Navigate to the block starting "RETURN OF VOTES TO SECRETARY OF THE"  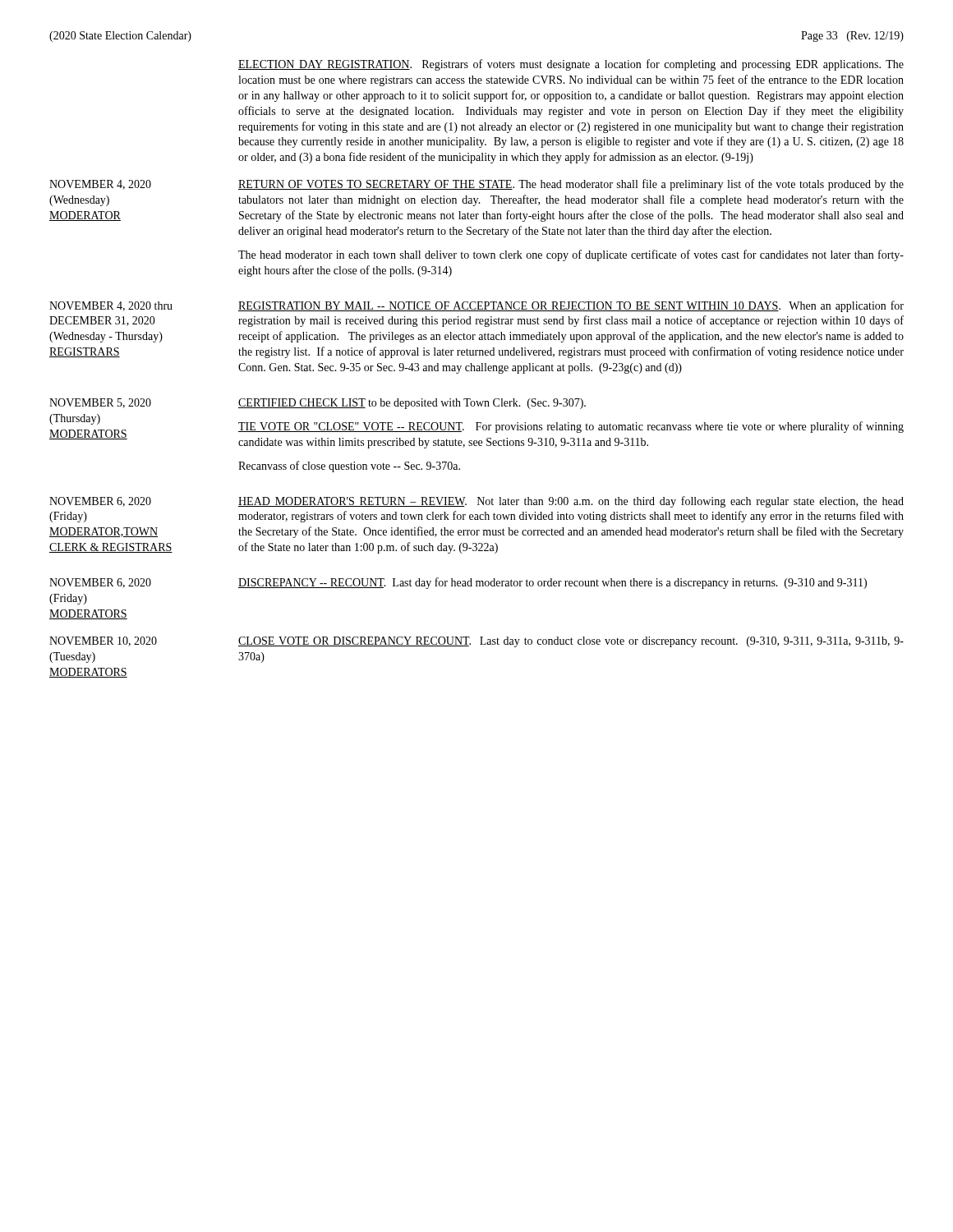pyautogui.click(x=571, y=228)
